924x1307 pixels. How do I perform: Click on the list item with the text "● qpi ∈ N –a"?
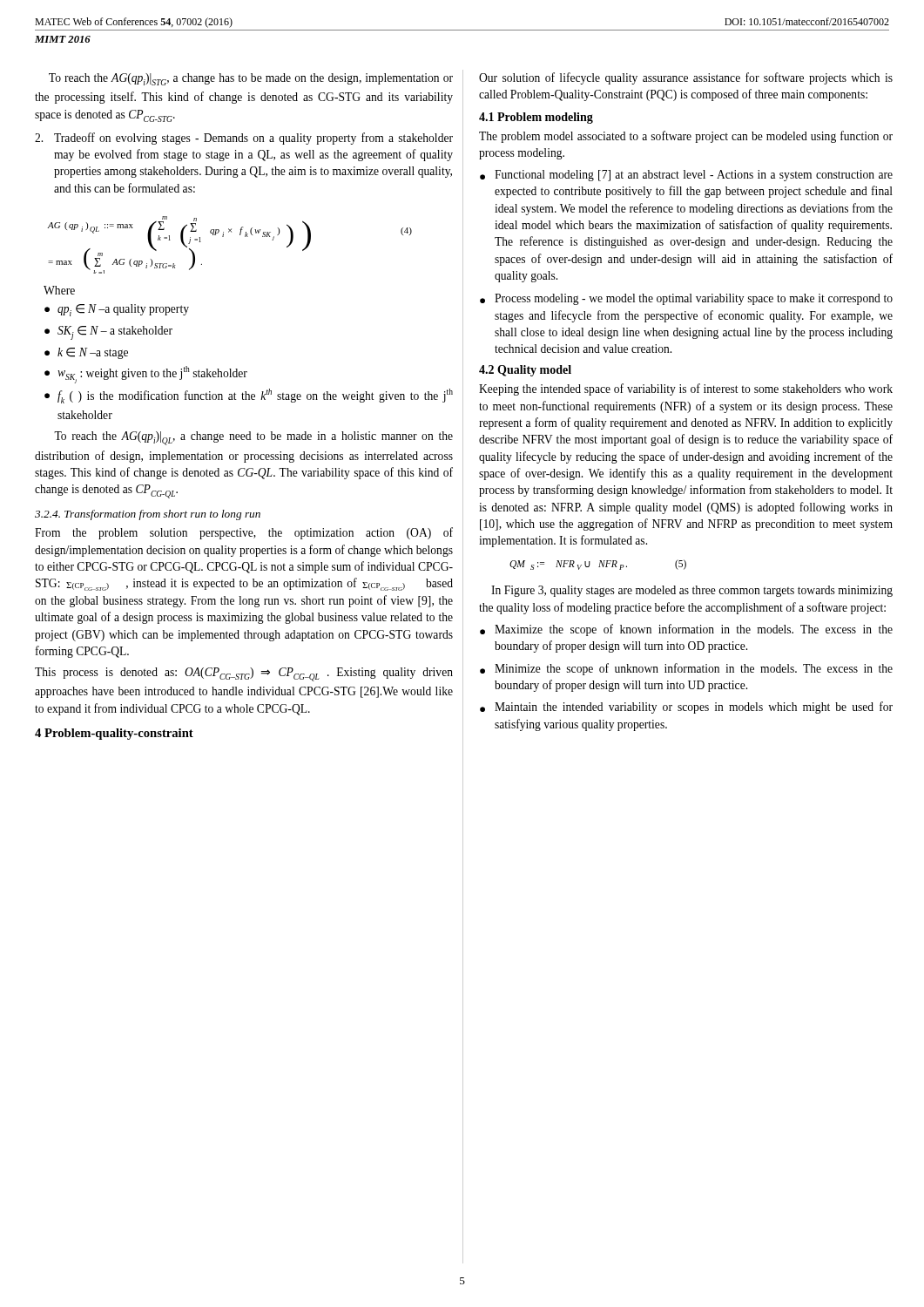[116, 310]
